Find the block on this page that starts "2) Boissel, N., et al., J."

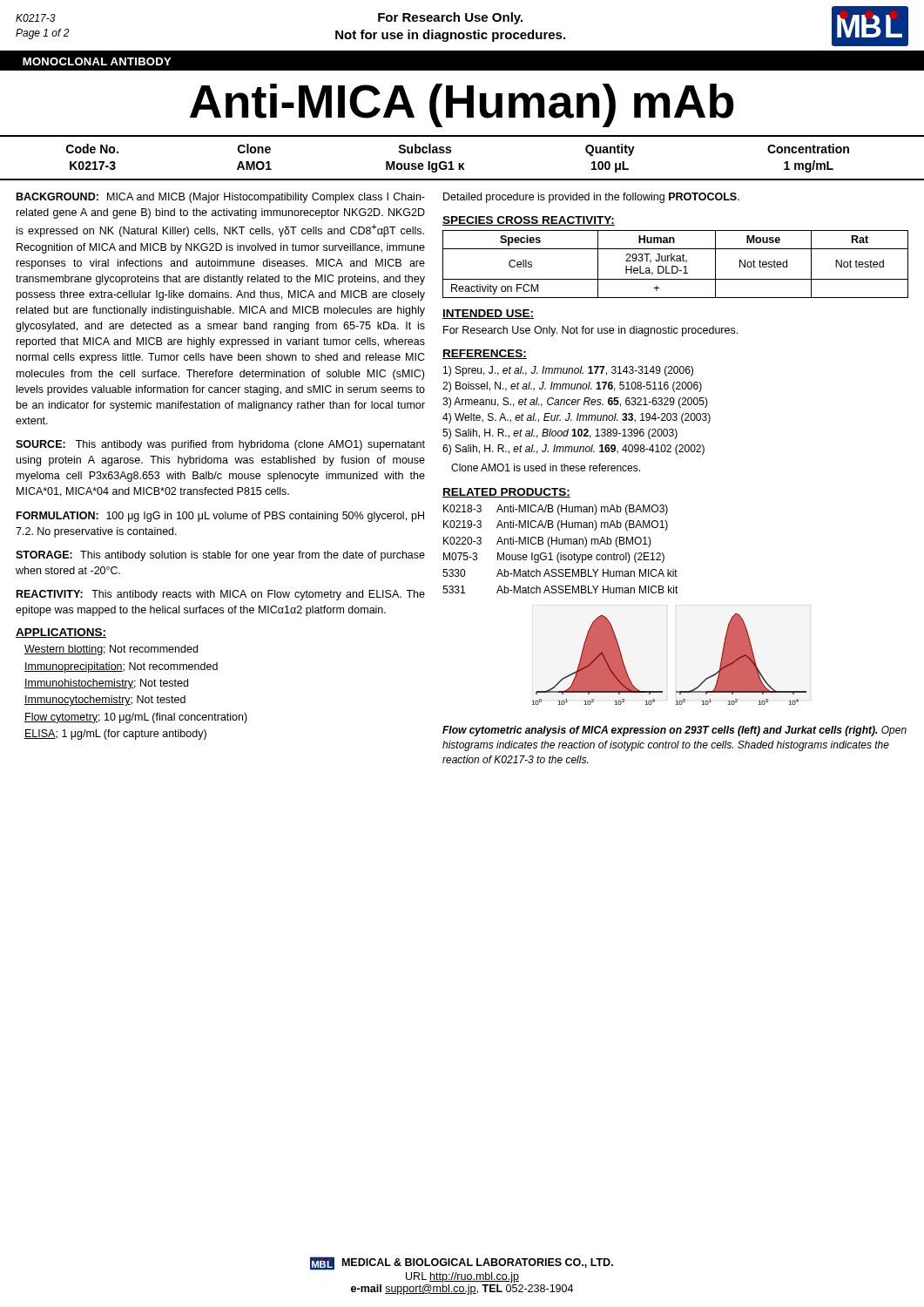coord(572,386)
